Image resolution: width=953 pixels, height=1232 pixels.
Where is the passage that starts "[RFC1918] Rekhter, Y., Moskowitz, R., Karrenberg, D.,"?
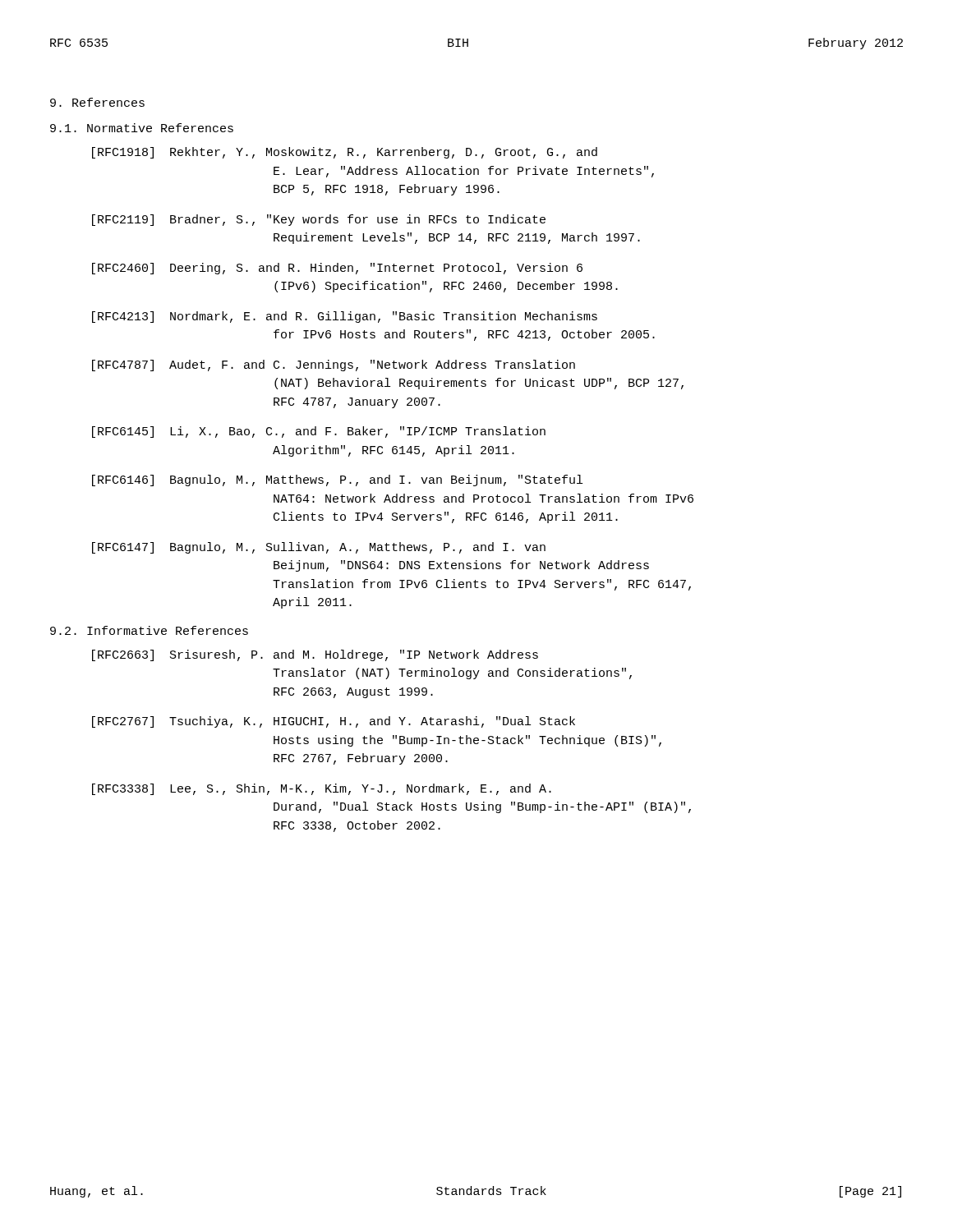(x=476, y=172)
